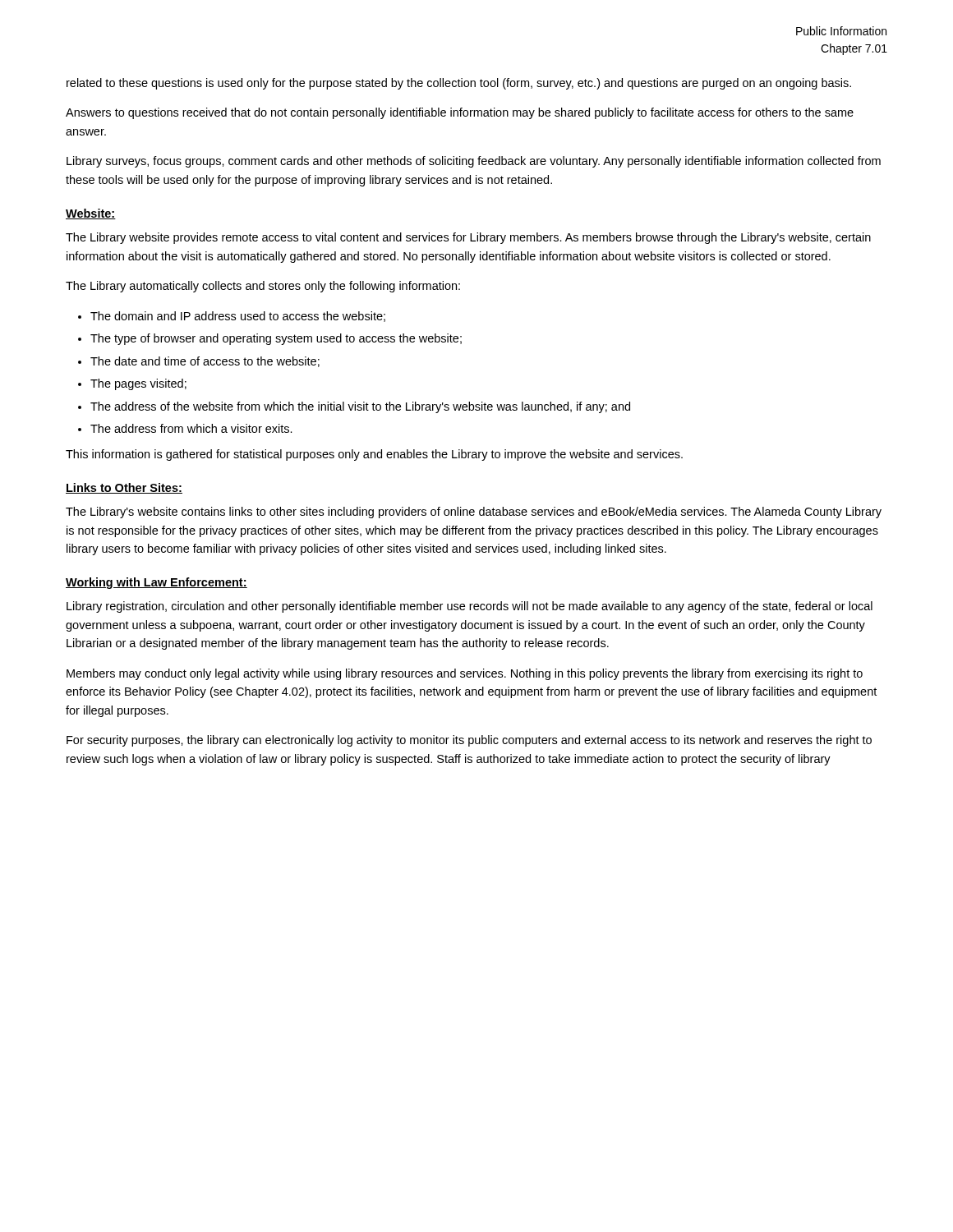Screen dimensions: 1232x953
Task: Where does it say "The pages visited;"?
Action: point(139,384)
